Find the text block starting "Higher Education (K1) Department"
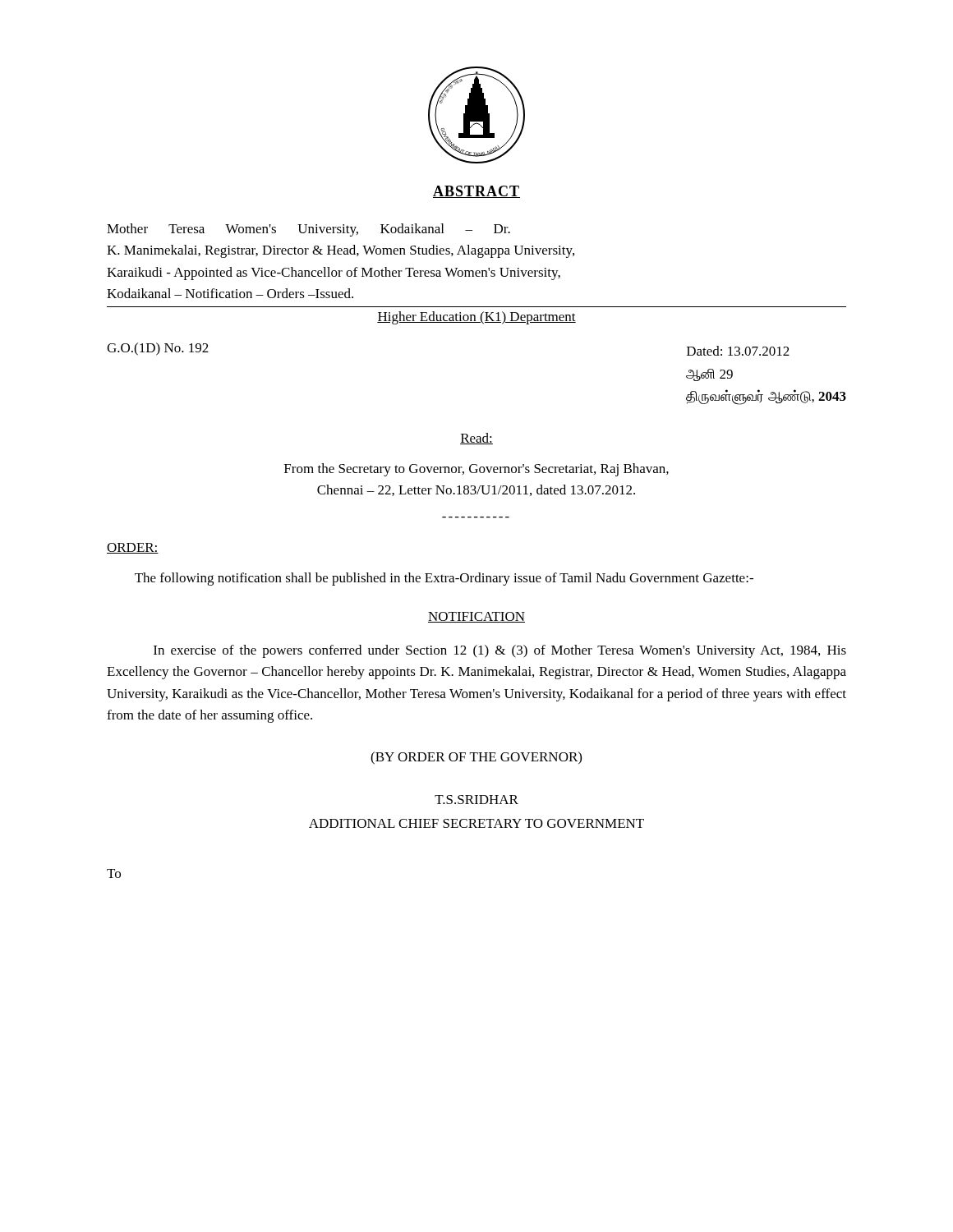This screenshot has width=953, height=1232. [x=476, y=317]
